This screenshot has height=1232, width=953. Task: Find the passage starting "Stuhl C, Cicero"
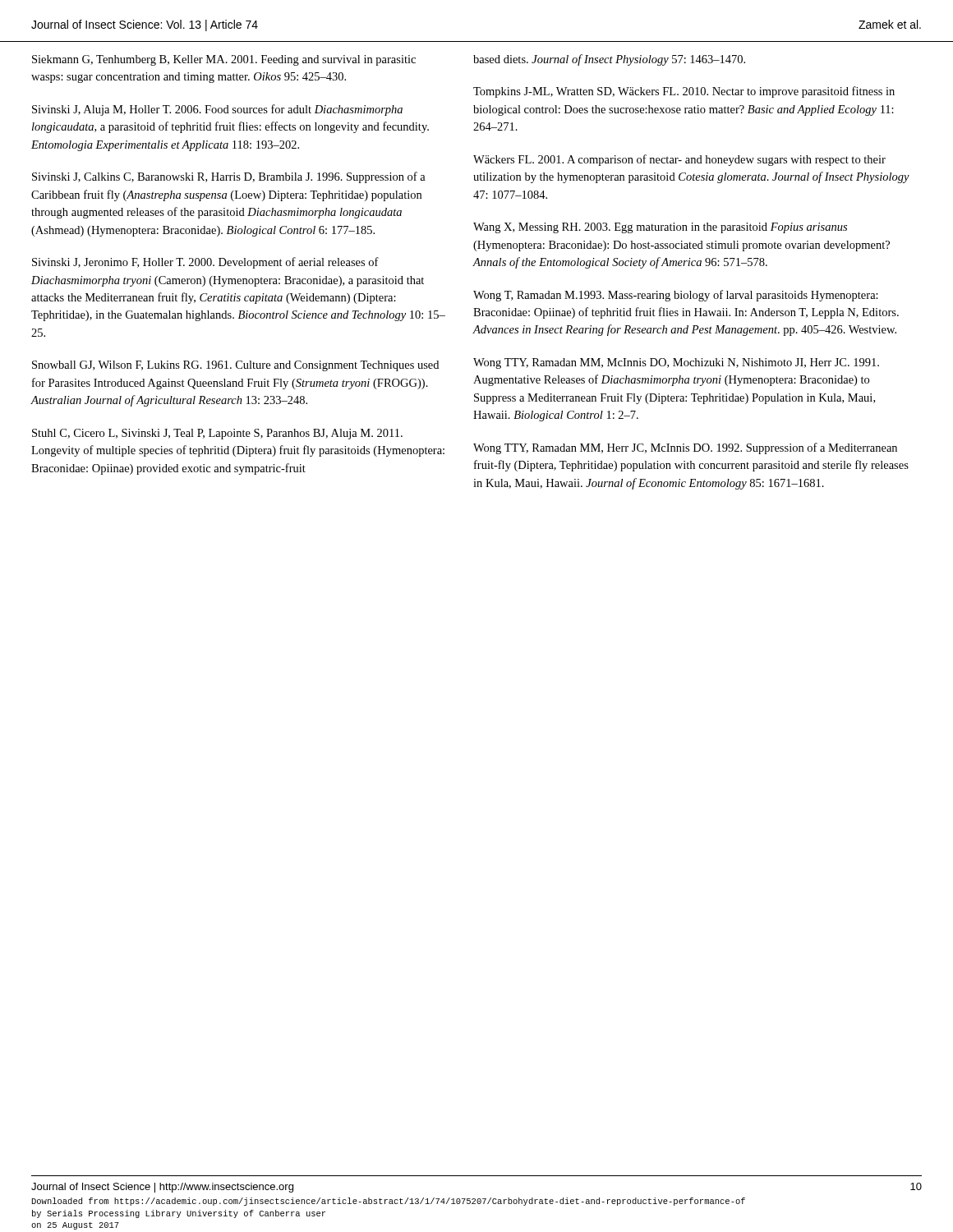[x=238, y=450]
